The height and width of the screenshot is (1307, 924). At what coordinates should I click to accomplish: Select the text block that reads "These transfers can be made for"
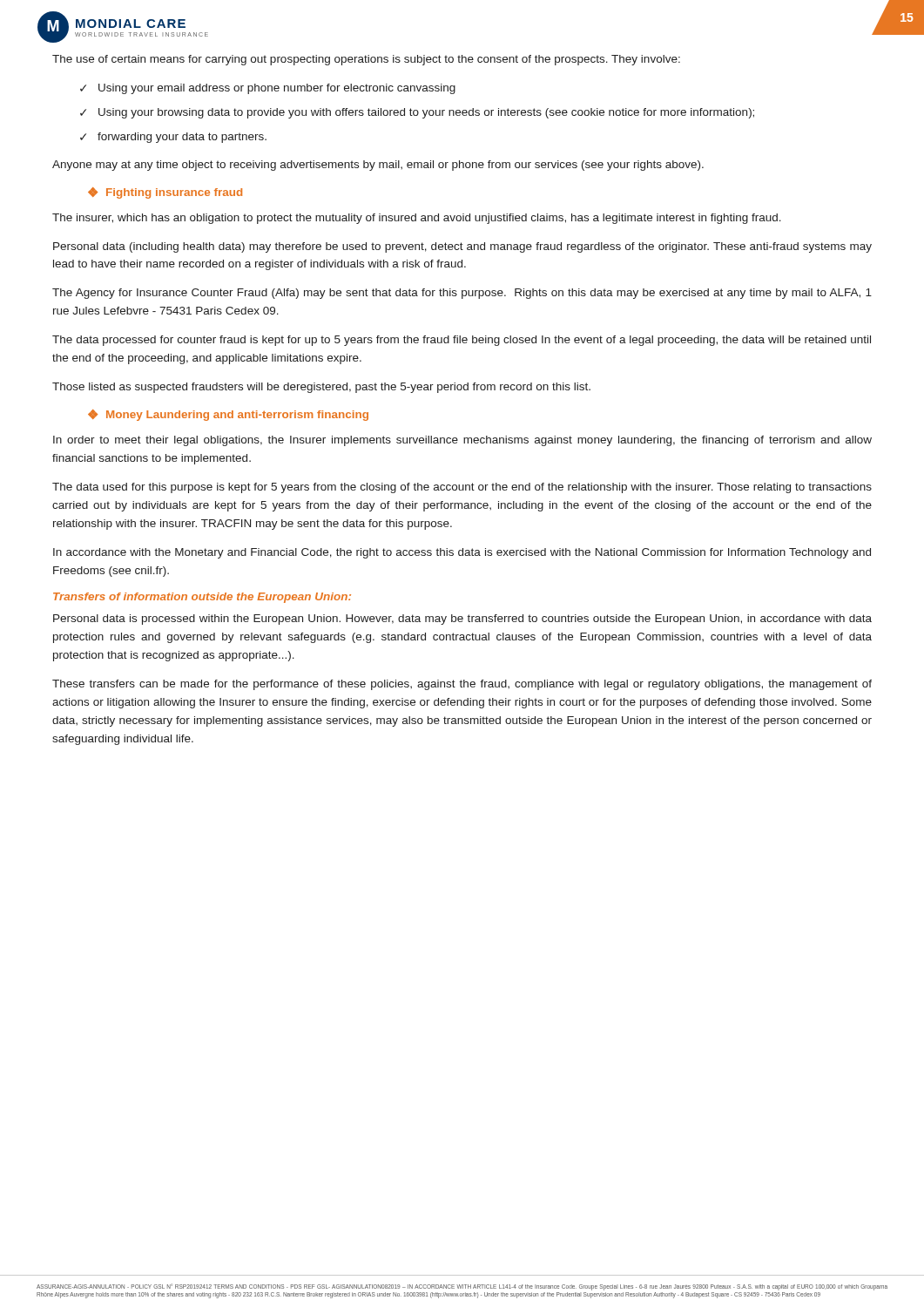[x=462, y=711]
